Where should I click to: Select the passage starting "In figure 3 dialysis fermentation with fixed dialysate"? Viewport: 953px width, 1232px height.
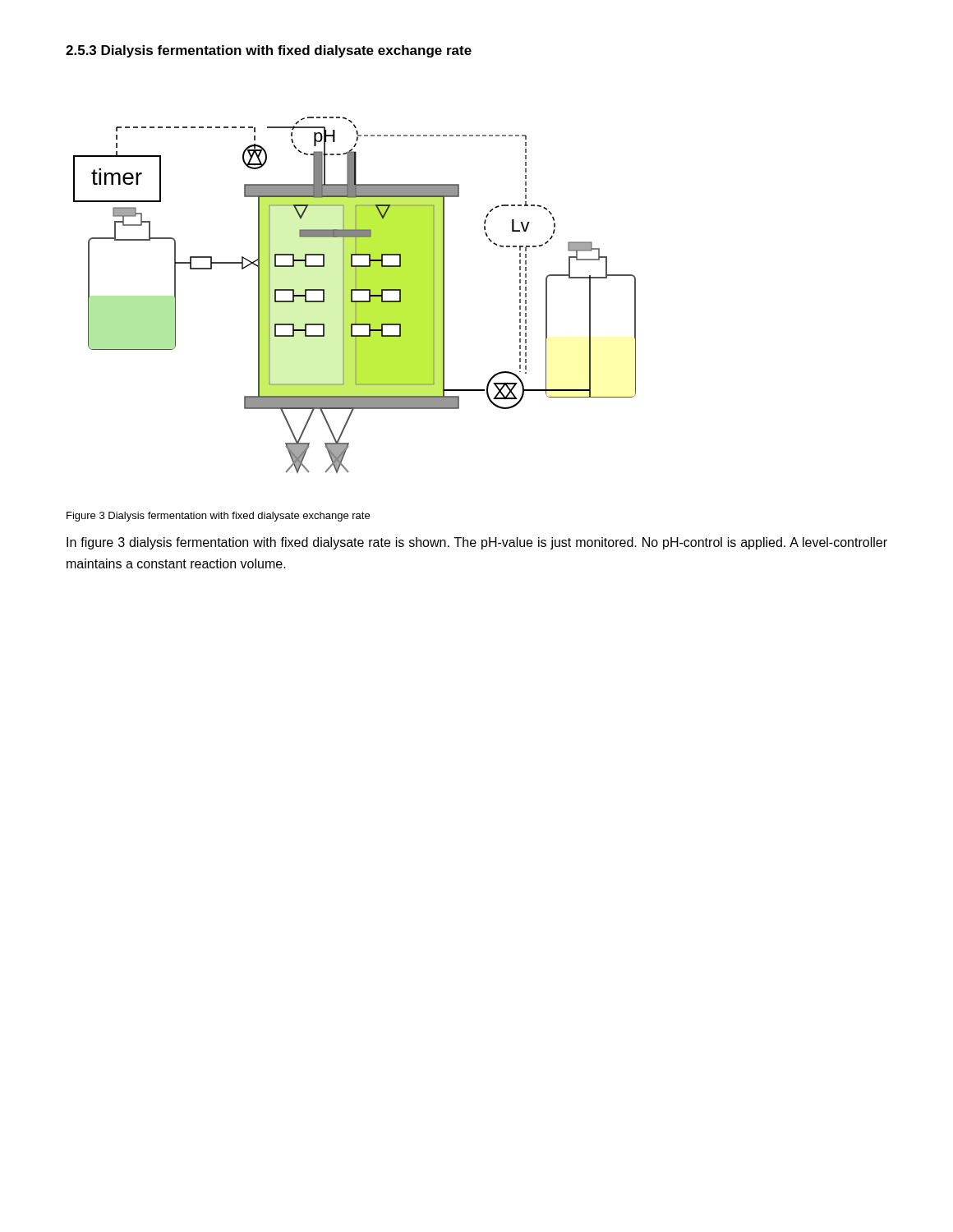coord(476,553)
